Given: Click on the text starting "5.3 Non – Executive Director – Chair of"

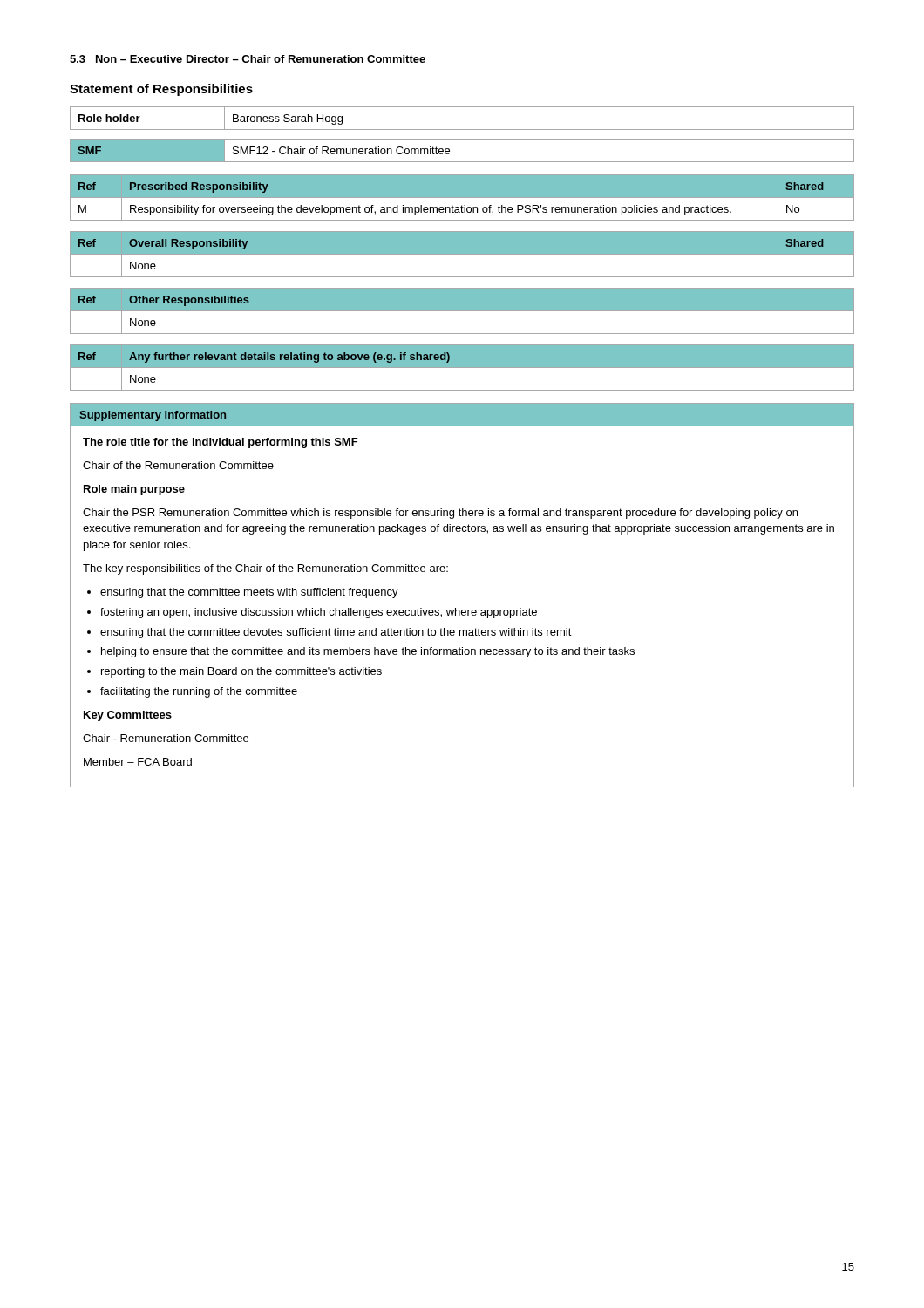Looking at the screenshot, I should coord(248,59).
